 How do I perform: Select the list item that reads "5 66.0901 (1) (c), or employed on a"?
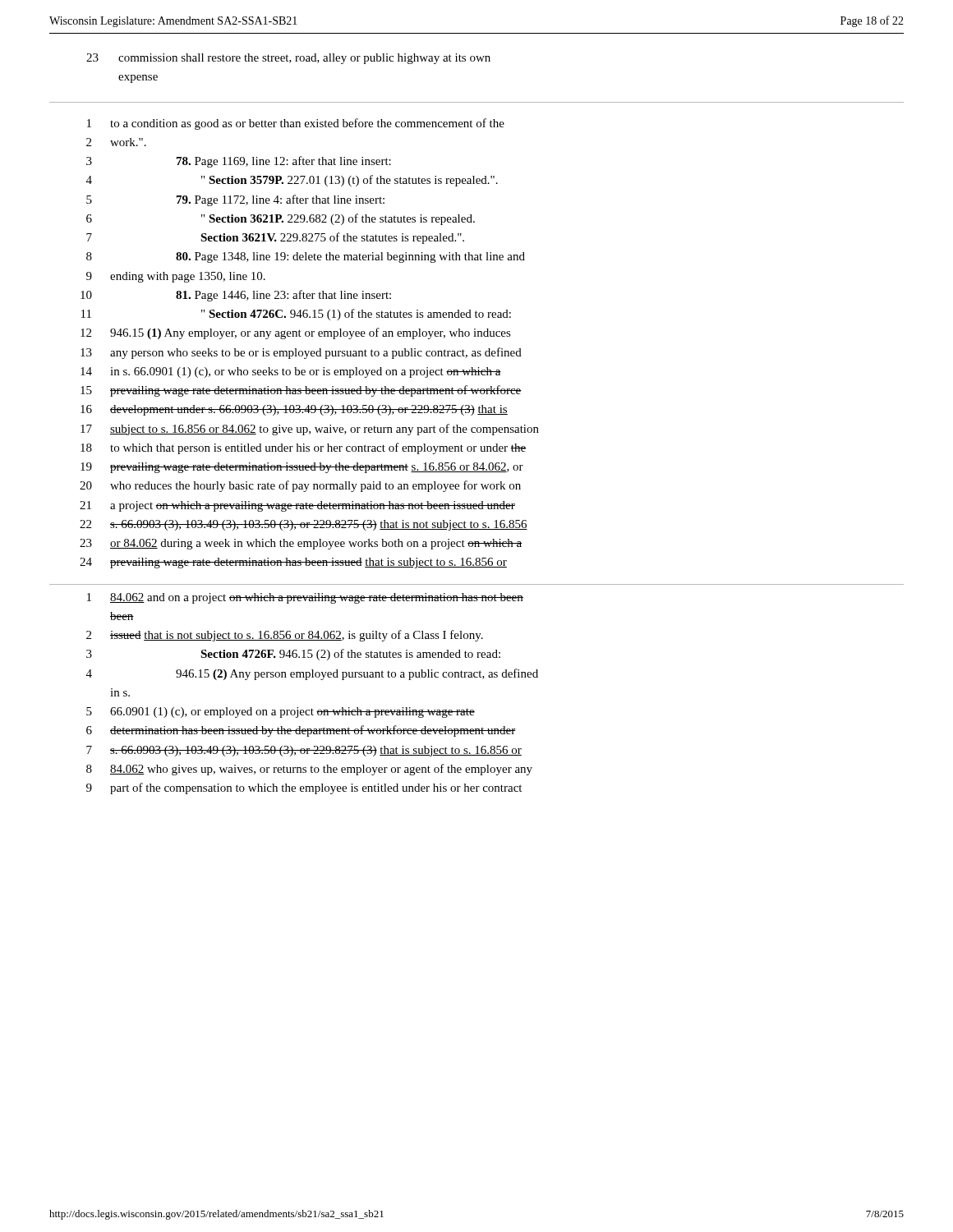pyautogui.click(x=476, y=712)
